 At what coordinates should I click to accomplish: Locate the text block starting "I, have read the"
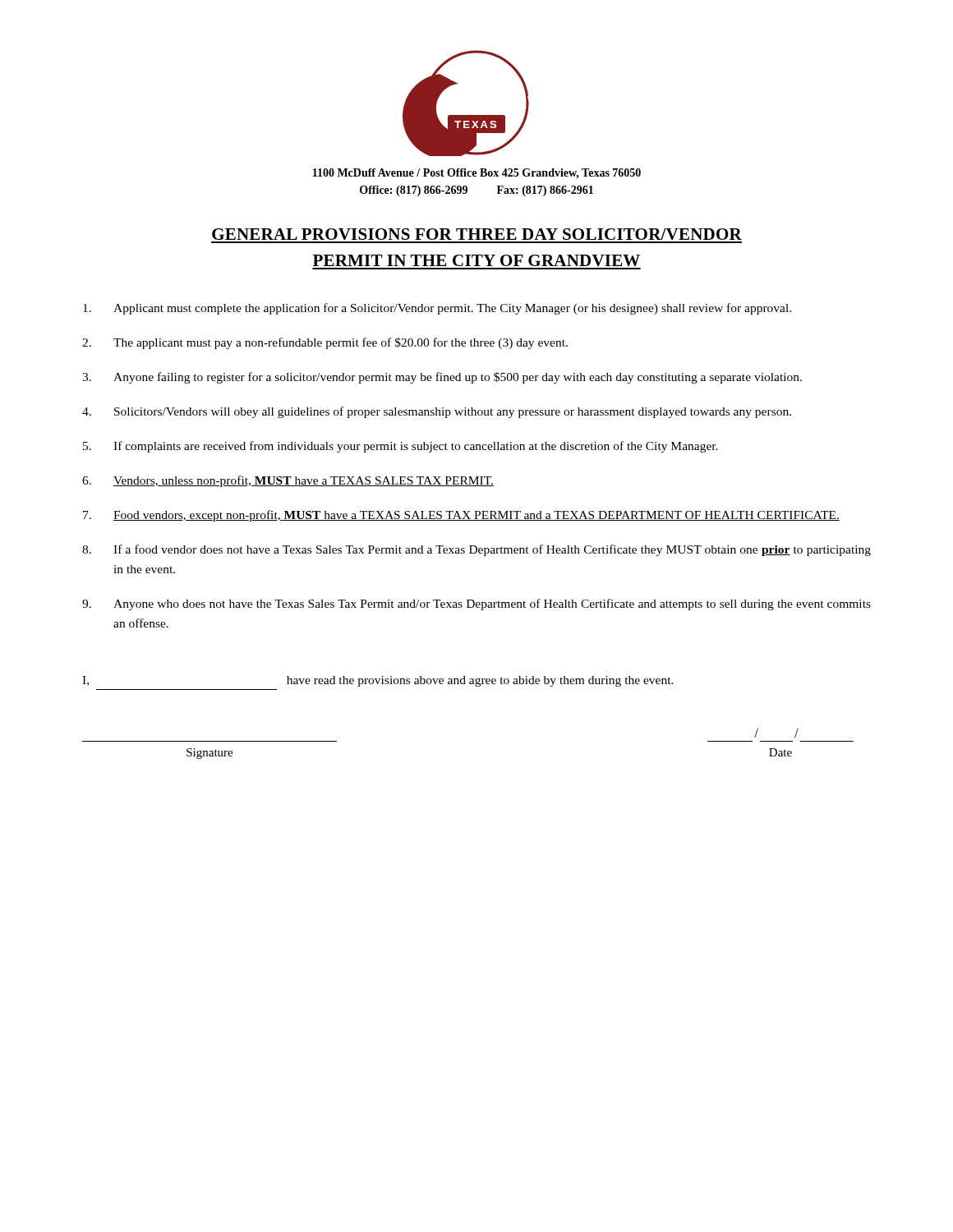378,680
